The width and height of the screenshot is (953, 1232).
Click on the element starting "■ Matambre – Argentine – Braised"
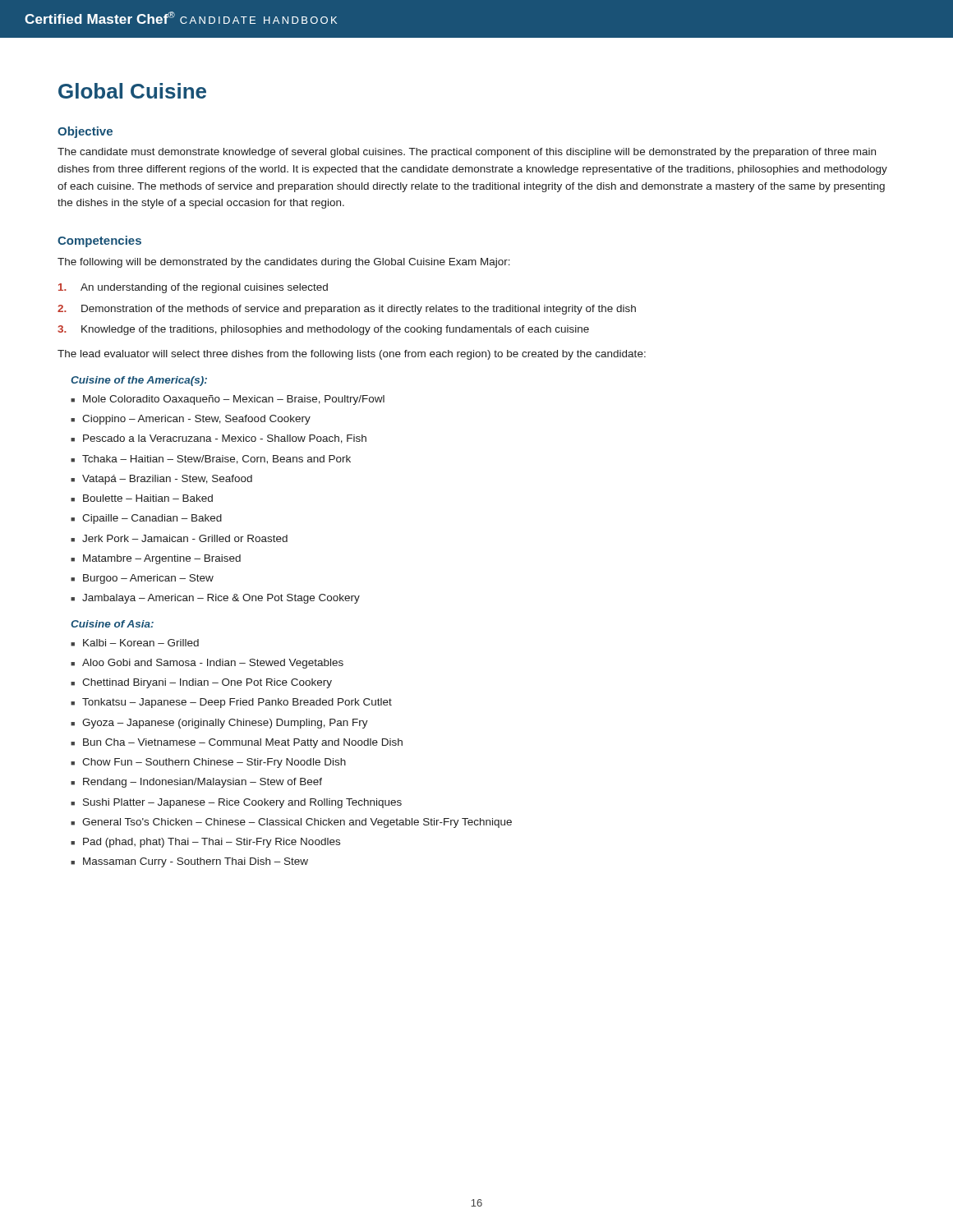[x=156, y=559]
